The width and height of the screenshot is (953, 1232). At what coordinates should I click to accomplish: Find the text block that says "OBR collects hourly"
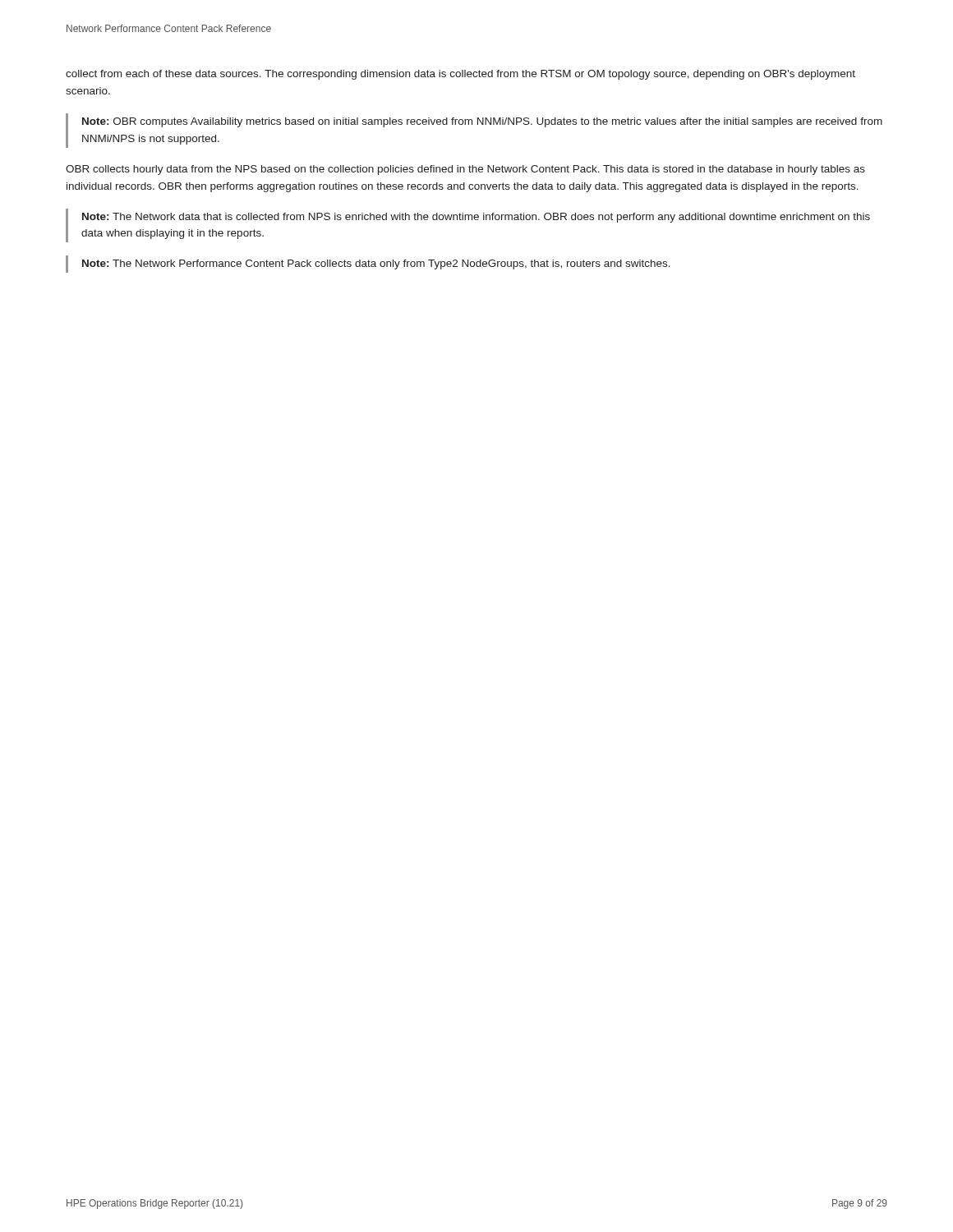point(465,177)
